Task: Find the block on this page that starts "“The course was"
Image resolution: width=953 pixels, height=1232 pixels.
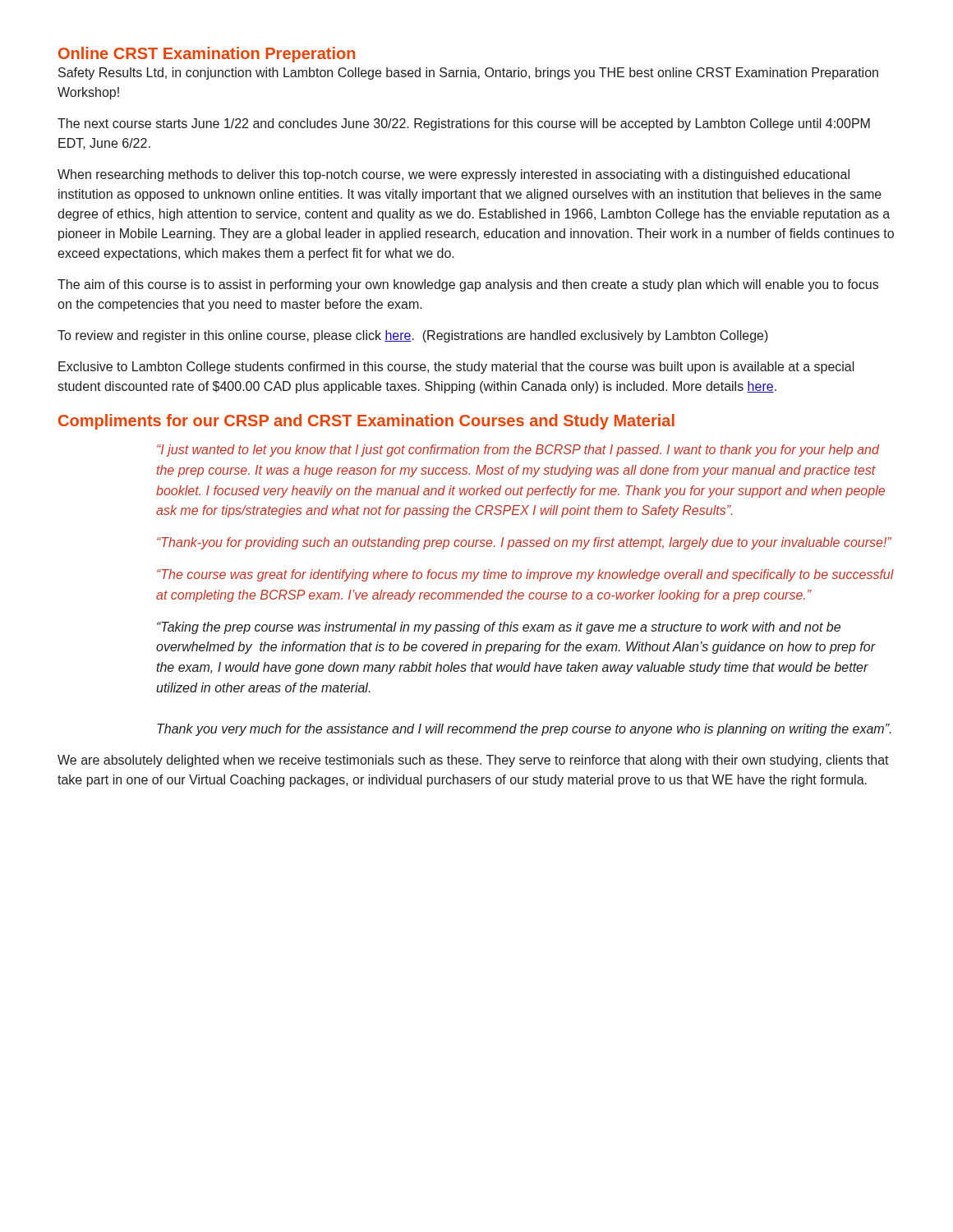Action: pos(525,585)
